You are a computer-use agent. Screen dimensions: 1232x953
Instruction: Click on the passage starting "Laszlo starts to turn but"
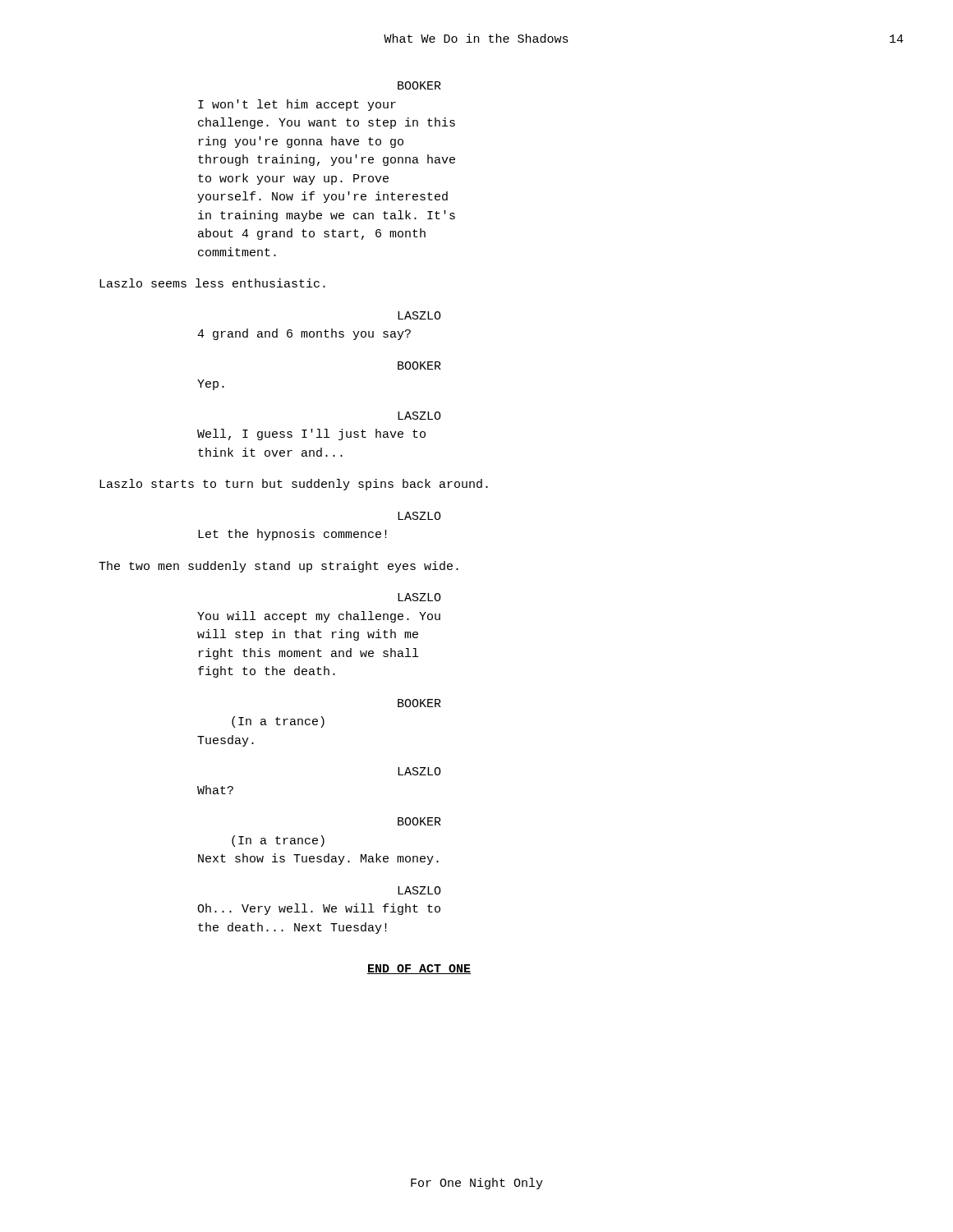tap(419, 486)
